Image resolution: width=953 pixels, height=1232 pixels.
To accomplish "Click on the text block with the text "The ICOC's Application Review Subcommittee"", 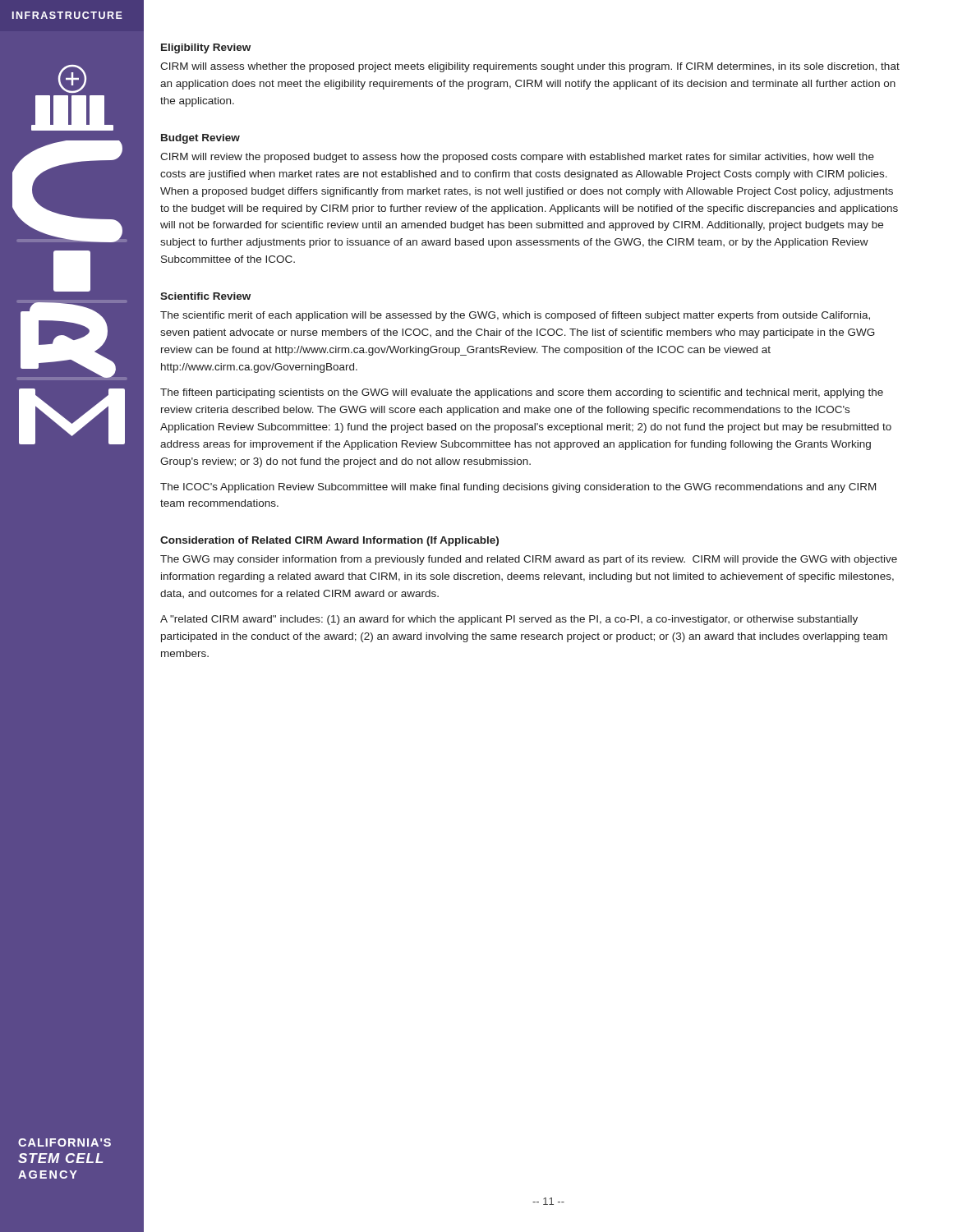I will (518, 495).
